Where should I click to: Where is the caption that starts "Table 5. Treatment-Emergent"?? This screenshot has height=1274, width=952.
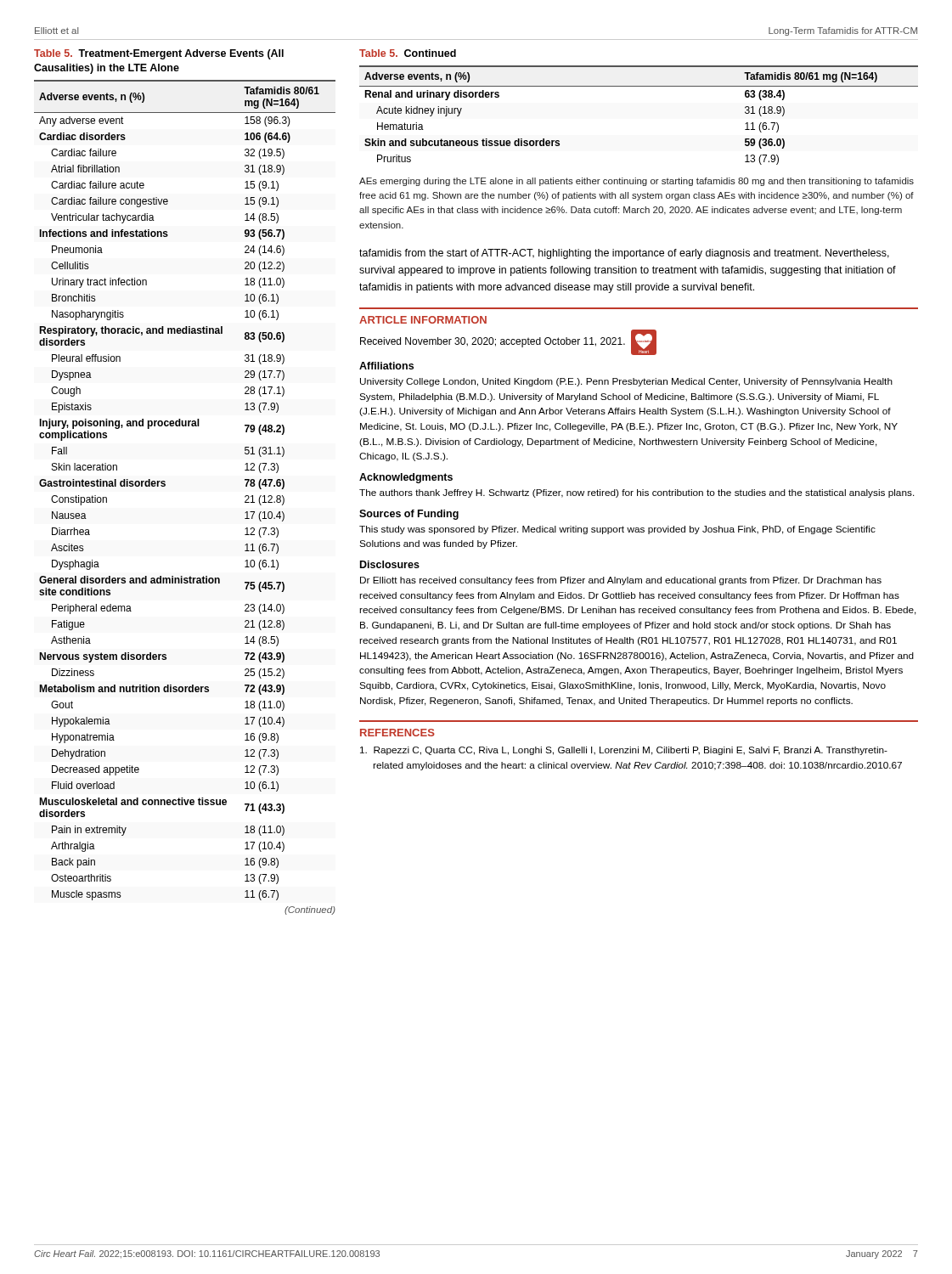click(x=159, y=61)
